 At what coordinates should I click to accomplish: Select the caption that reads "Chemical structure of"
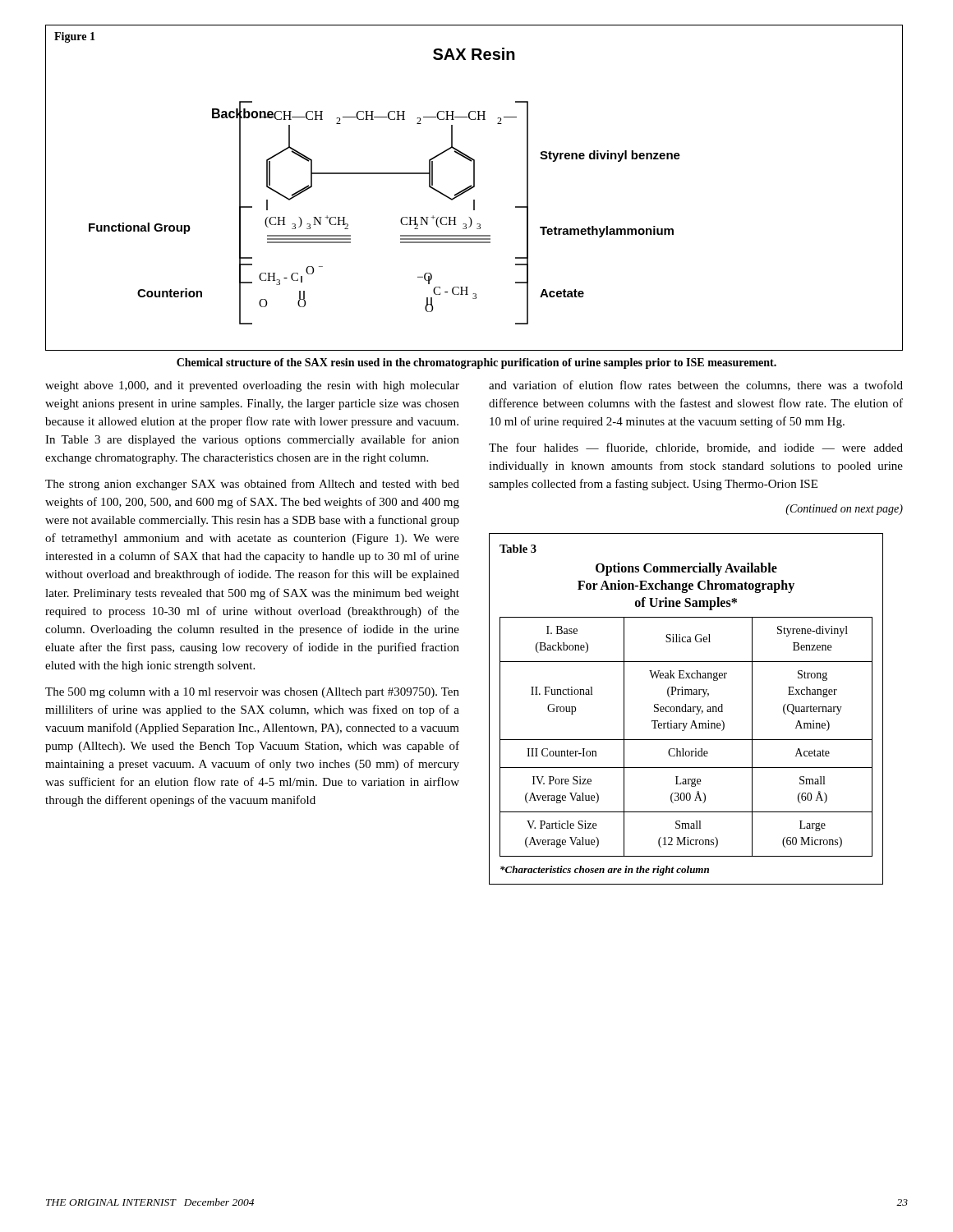tap(476, 363)
